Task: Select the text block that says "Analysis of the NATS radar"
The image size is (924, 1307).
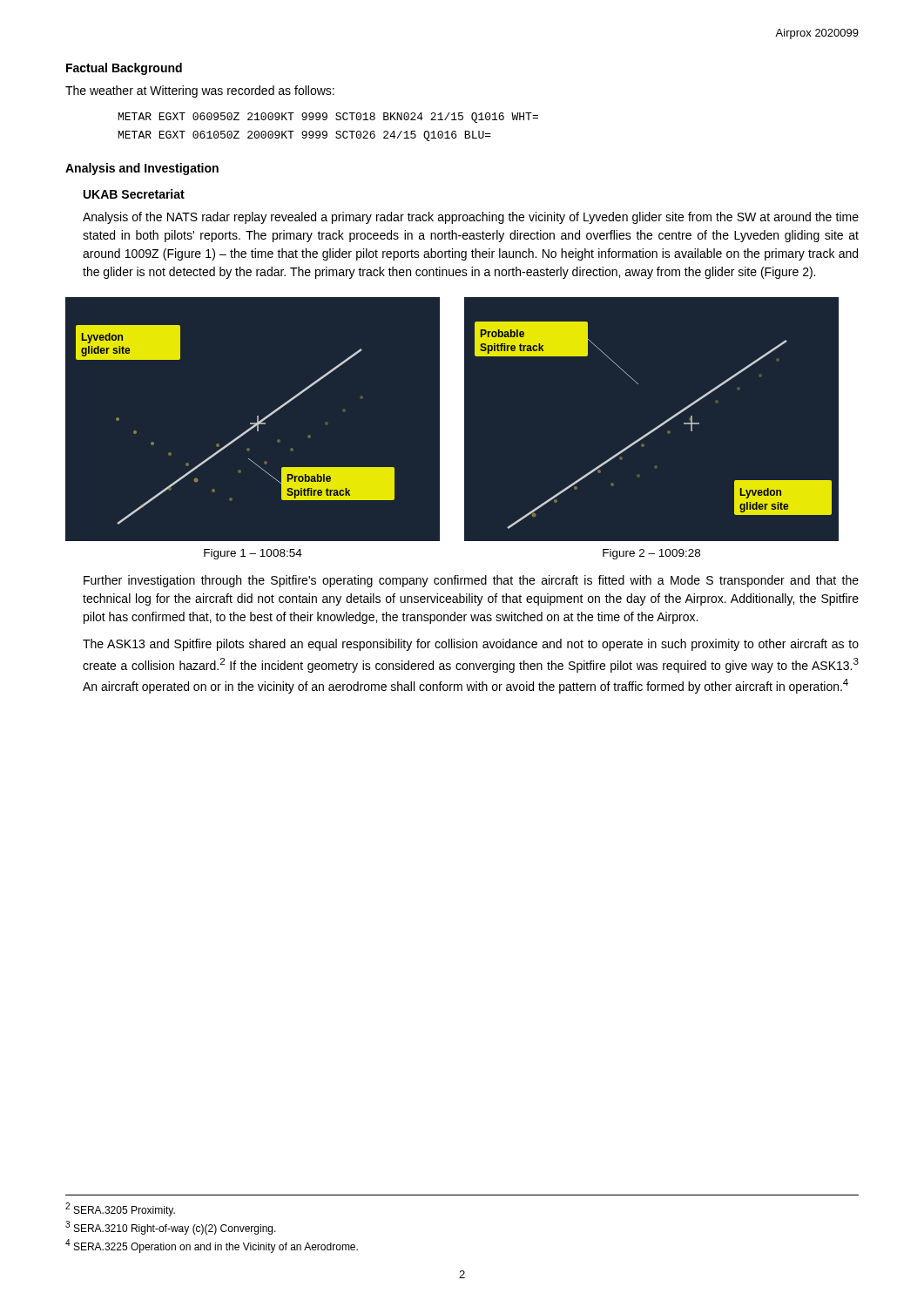Action: tap(471, 244)
